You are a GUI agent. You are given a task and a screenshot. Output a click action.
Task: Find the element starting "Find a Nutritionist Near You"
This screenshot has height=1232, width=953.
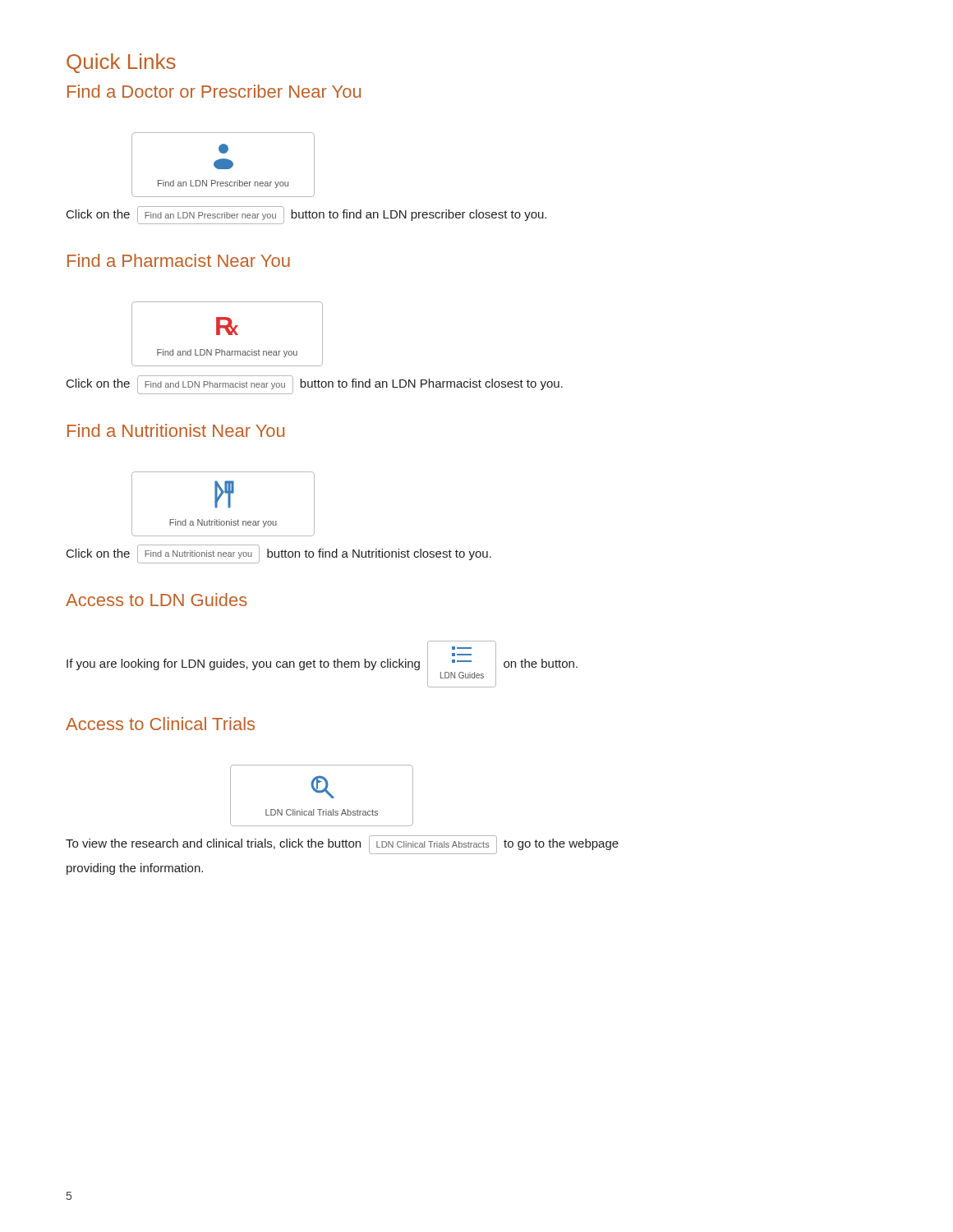(176, 430)
